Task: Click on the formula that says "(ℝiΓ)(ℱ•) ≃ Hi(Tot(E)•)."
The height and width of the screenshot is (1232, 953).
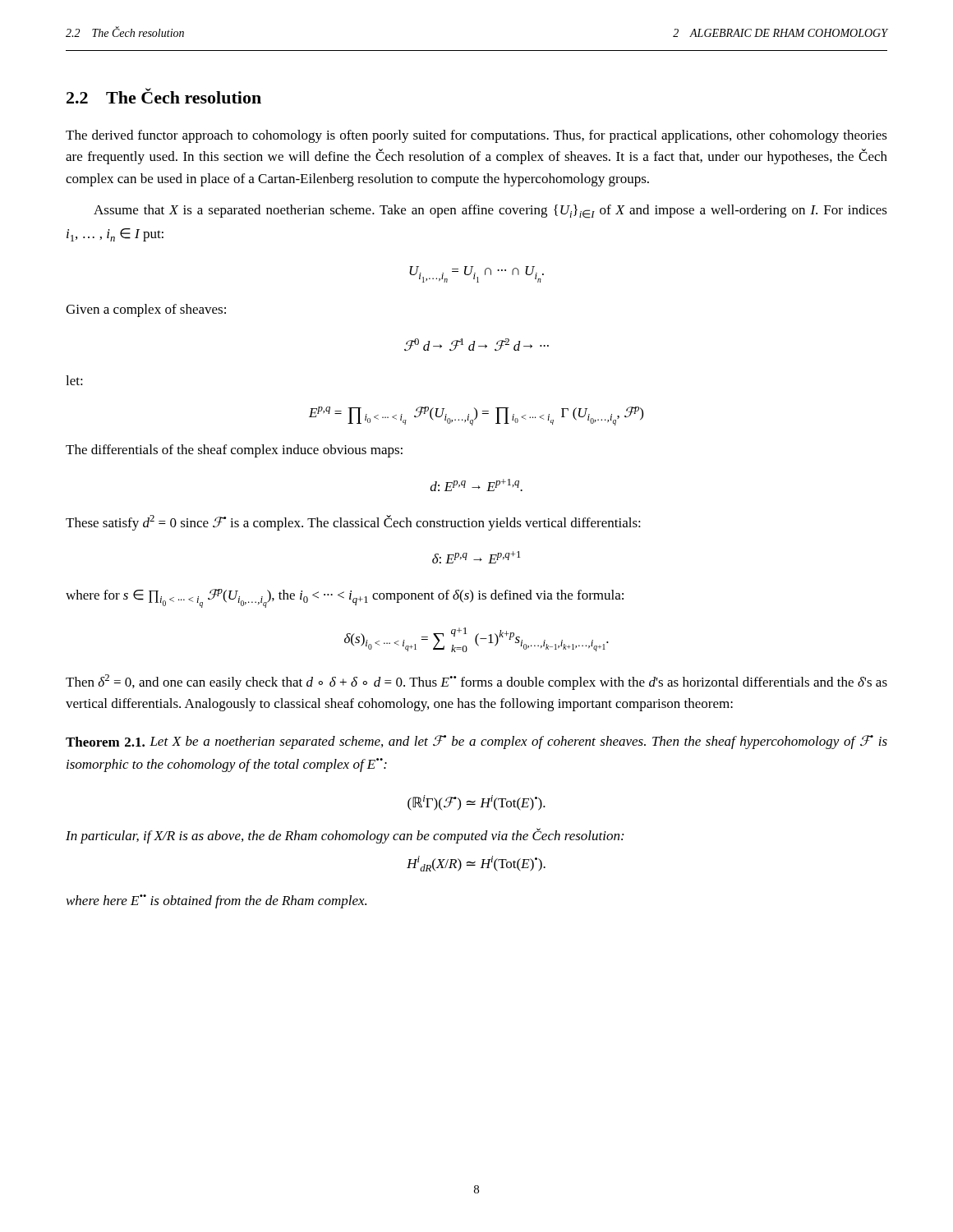Action: [476, 801]
